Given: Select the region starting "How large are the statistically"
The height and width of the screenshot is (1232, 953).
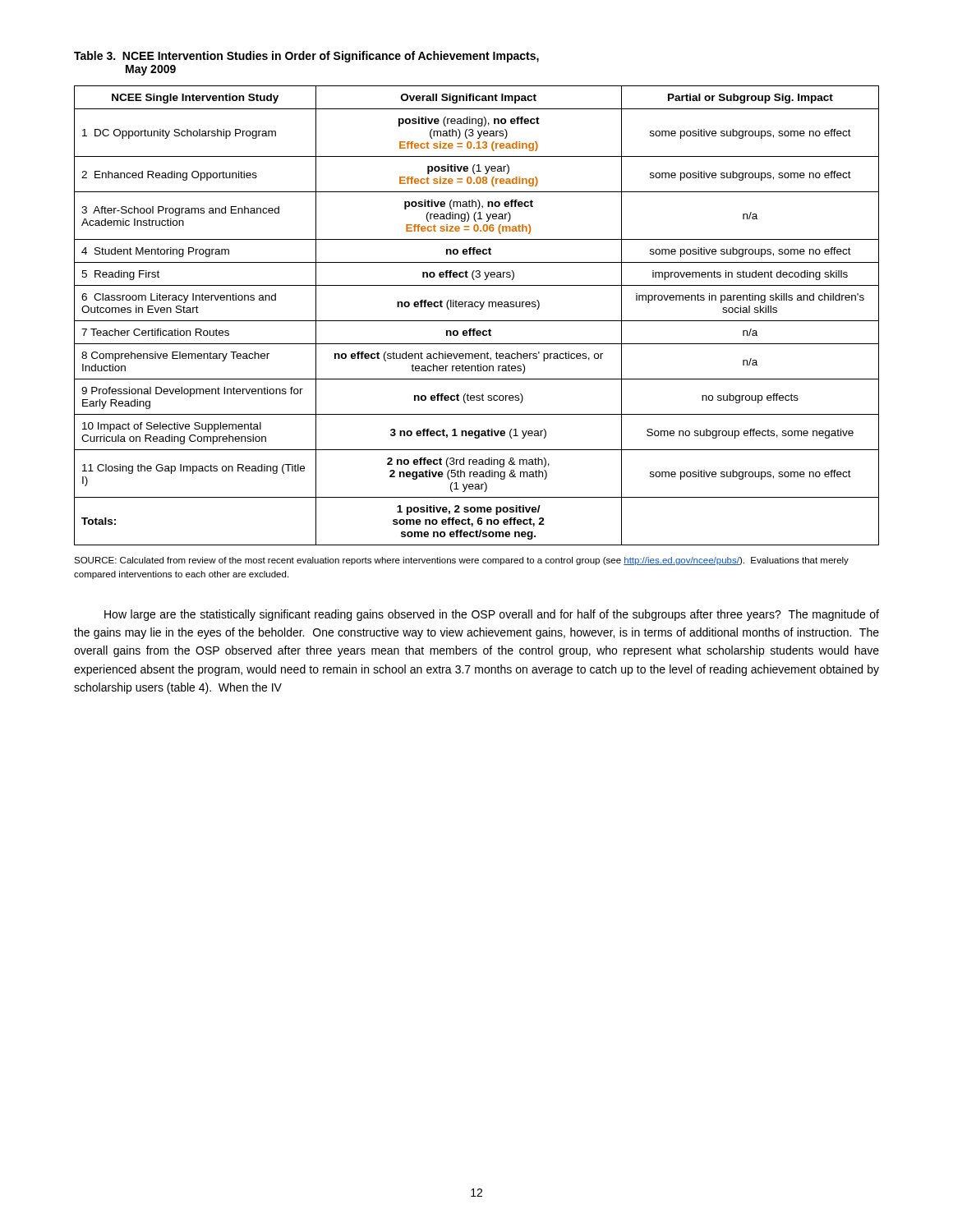Looking at the screenshot, I should (x=476, y=651).
